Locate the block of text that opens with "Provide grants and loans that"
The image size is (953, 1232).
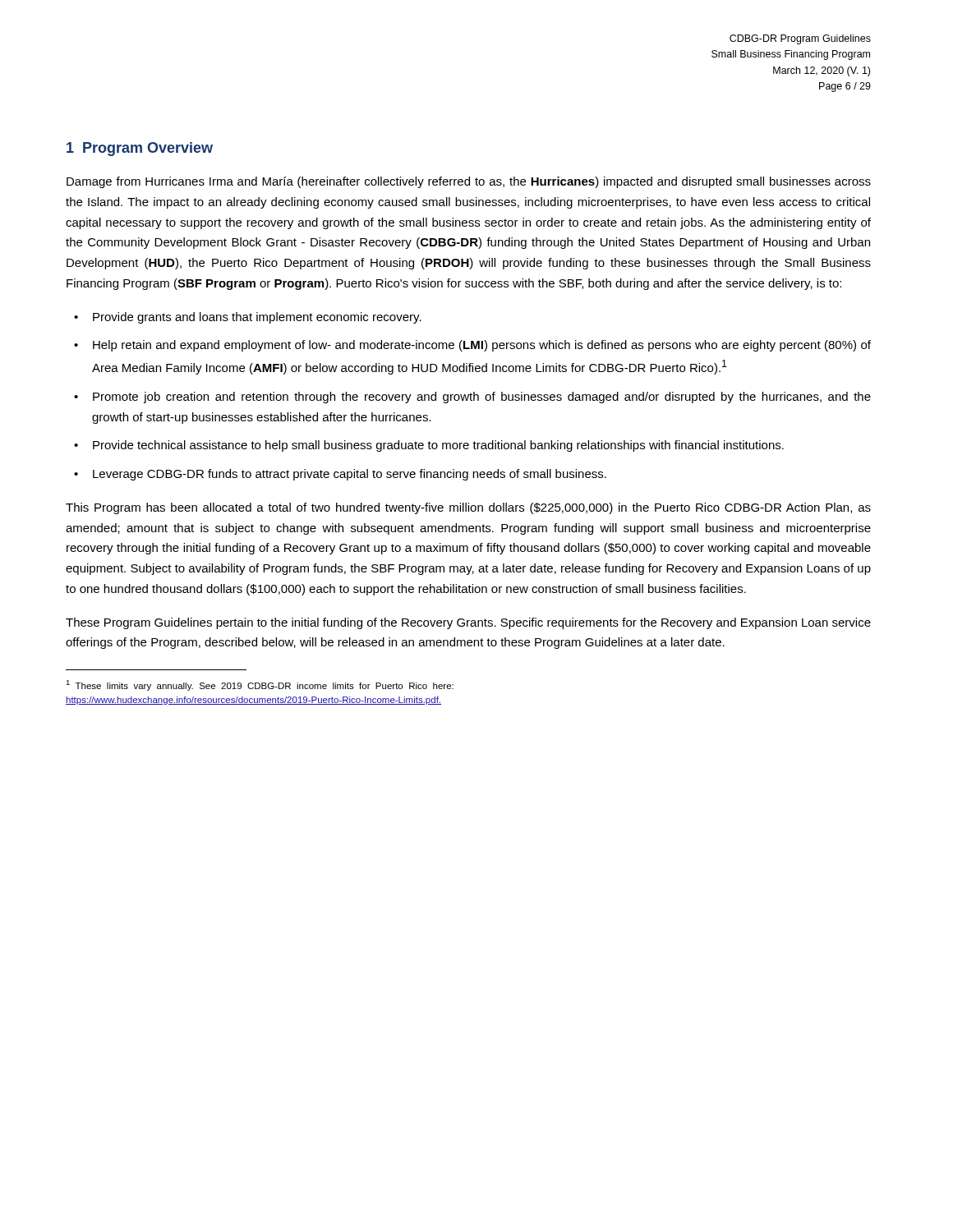(257, 316)
